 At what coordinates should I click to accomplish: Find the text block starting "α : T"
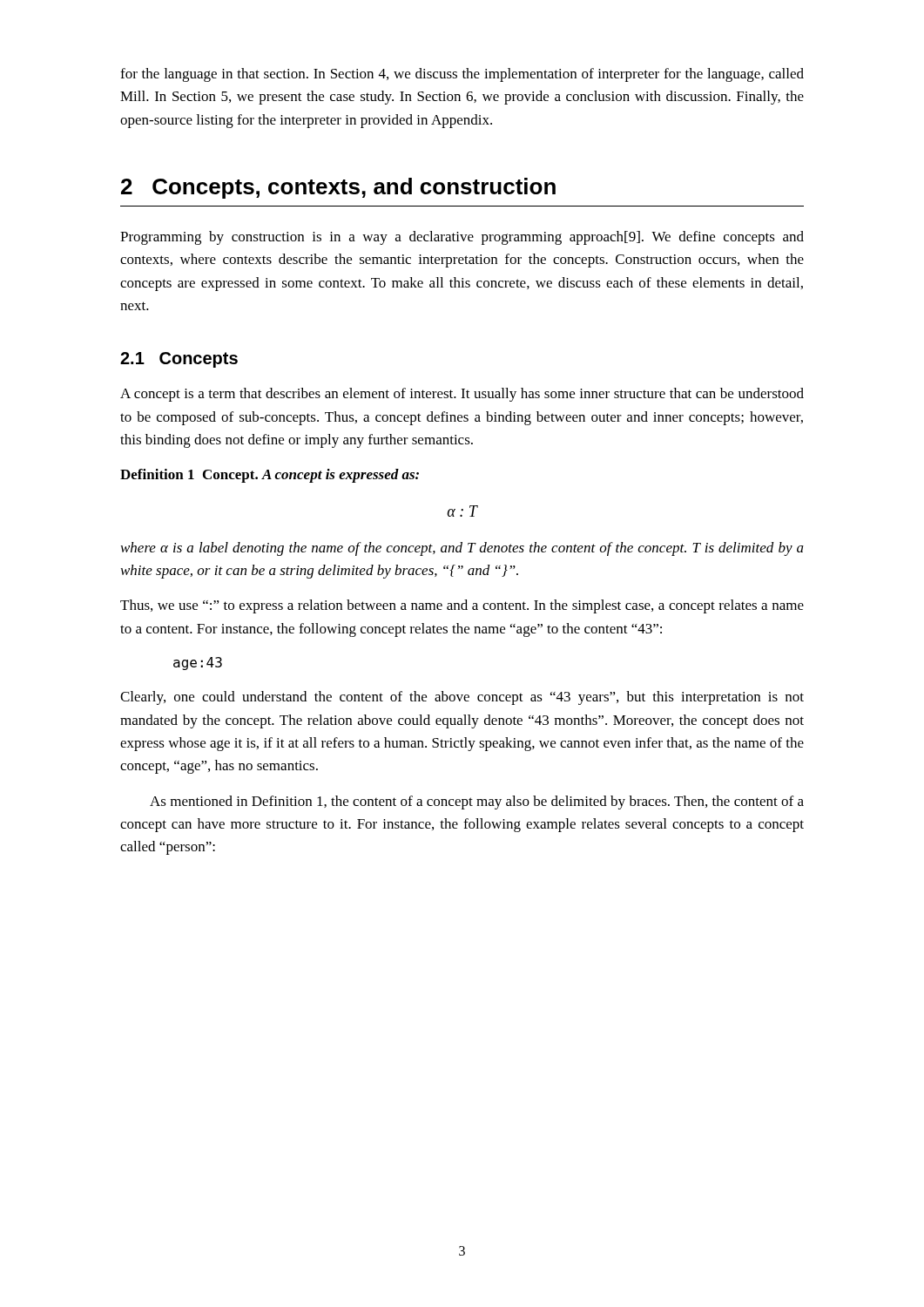[x=462, y=511]
